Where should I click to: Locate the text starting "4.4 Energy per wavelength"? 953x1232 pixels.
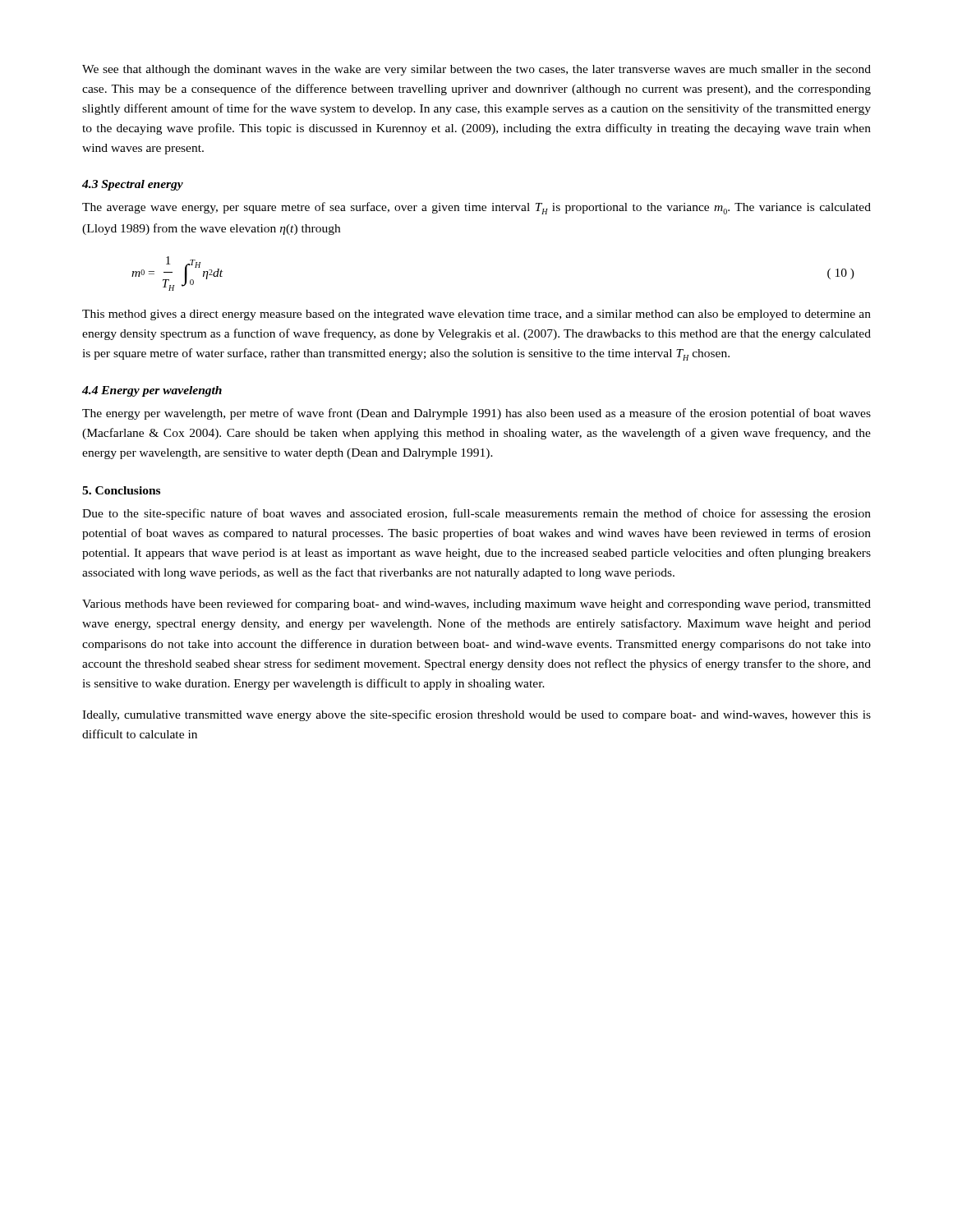pos(152,390)
